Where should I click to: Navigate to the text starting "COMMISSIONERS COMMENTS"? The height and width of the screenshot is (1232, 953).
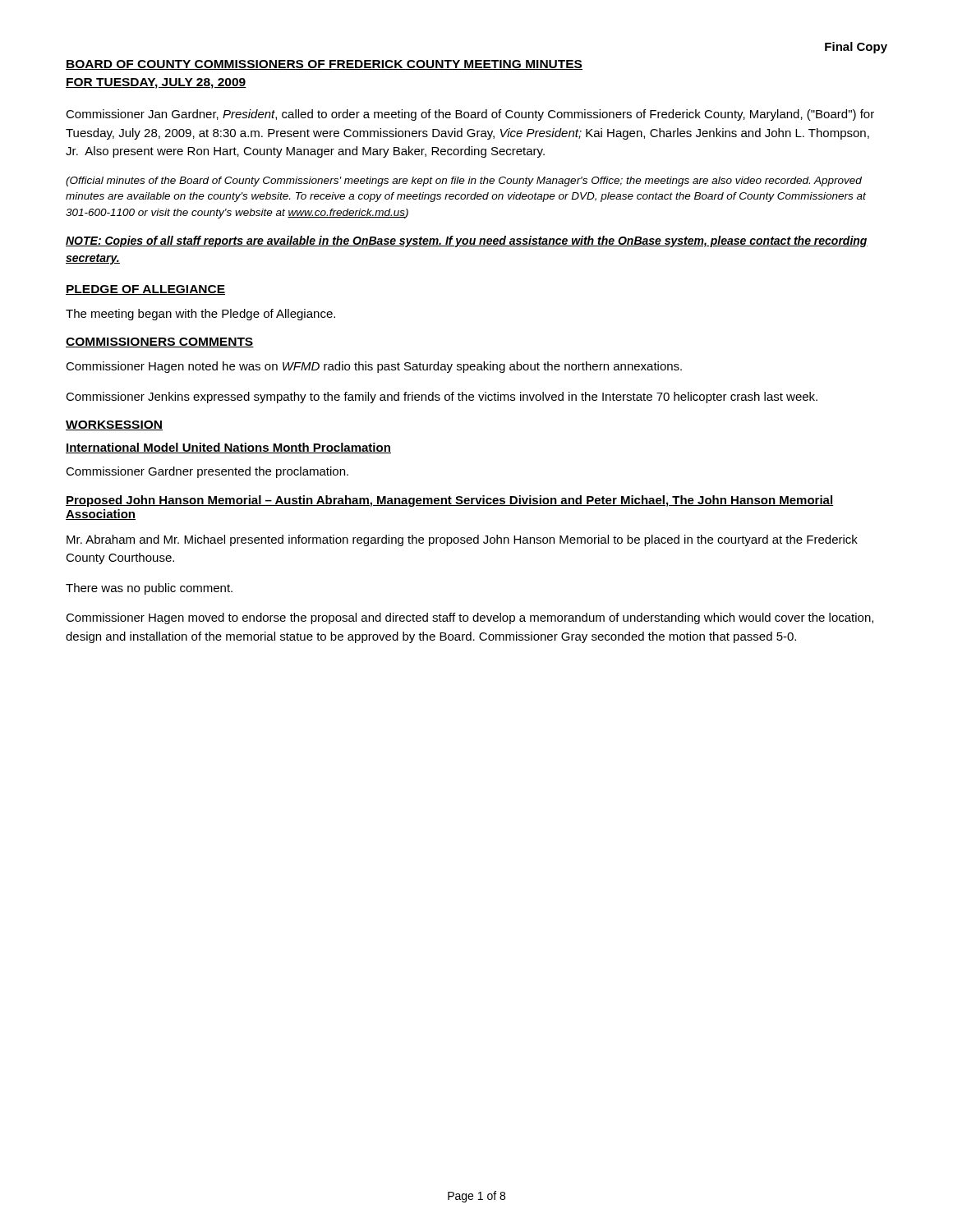[159, 341]
